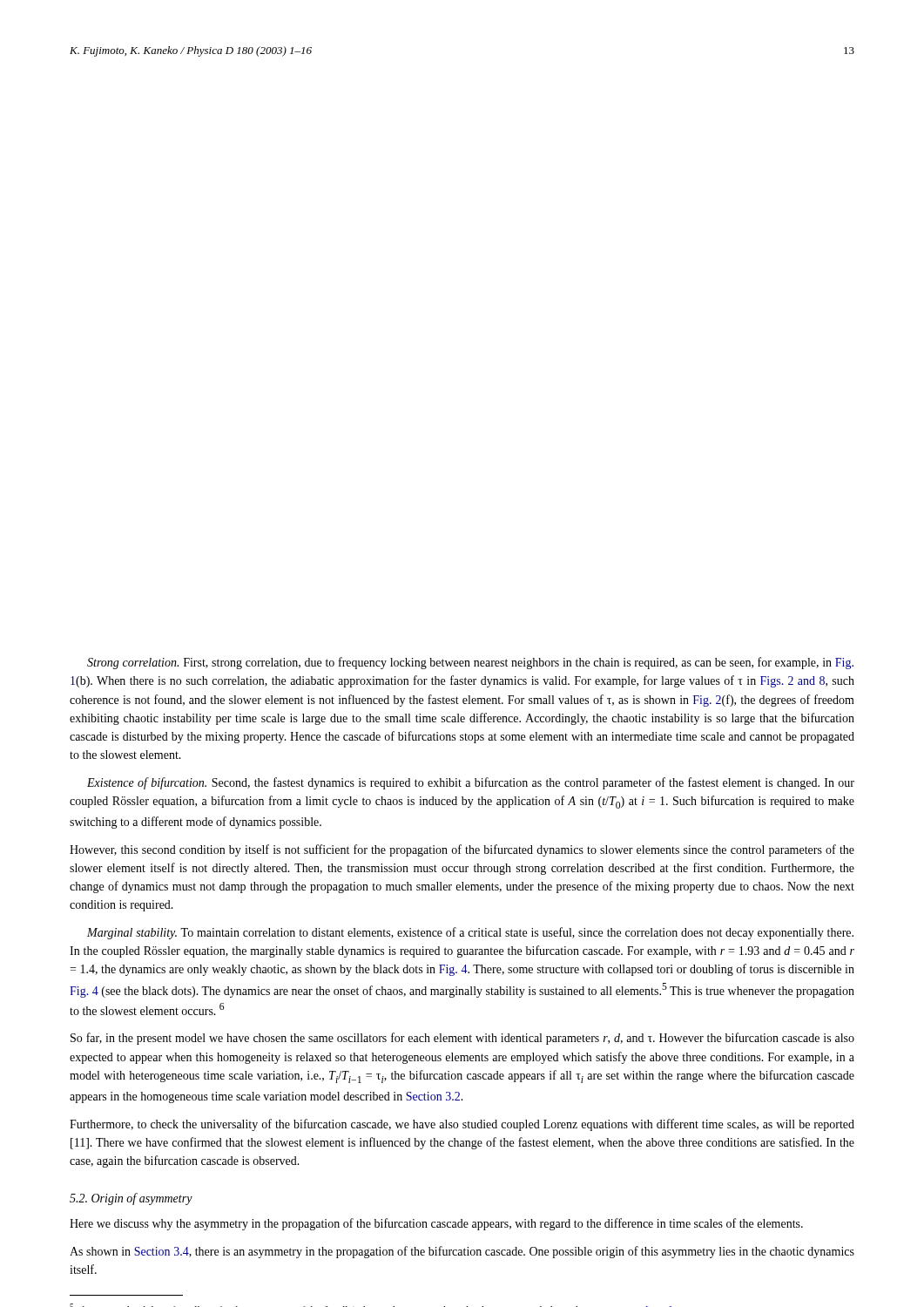Screen dimensions: 1307x924
Task: Click a section header
Action: (131, 1199)
